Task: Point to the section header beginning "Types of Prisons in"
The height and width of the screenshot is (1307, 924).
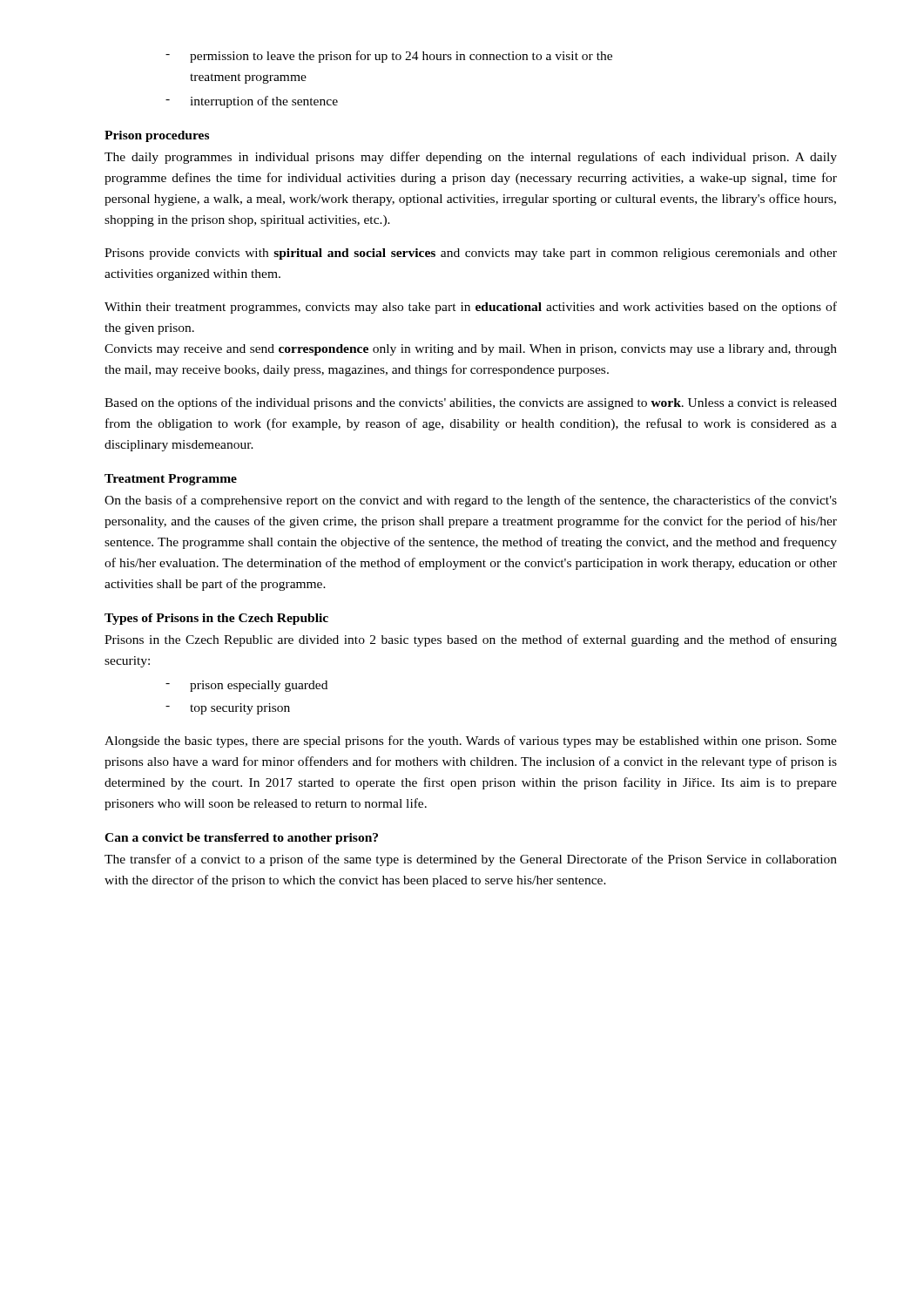Action: click(x=216, y=618)
